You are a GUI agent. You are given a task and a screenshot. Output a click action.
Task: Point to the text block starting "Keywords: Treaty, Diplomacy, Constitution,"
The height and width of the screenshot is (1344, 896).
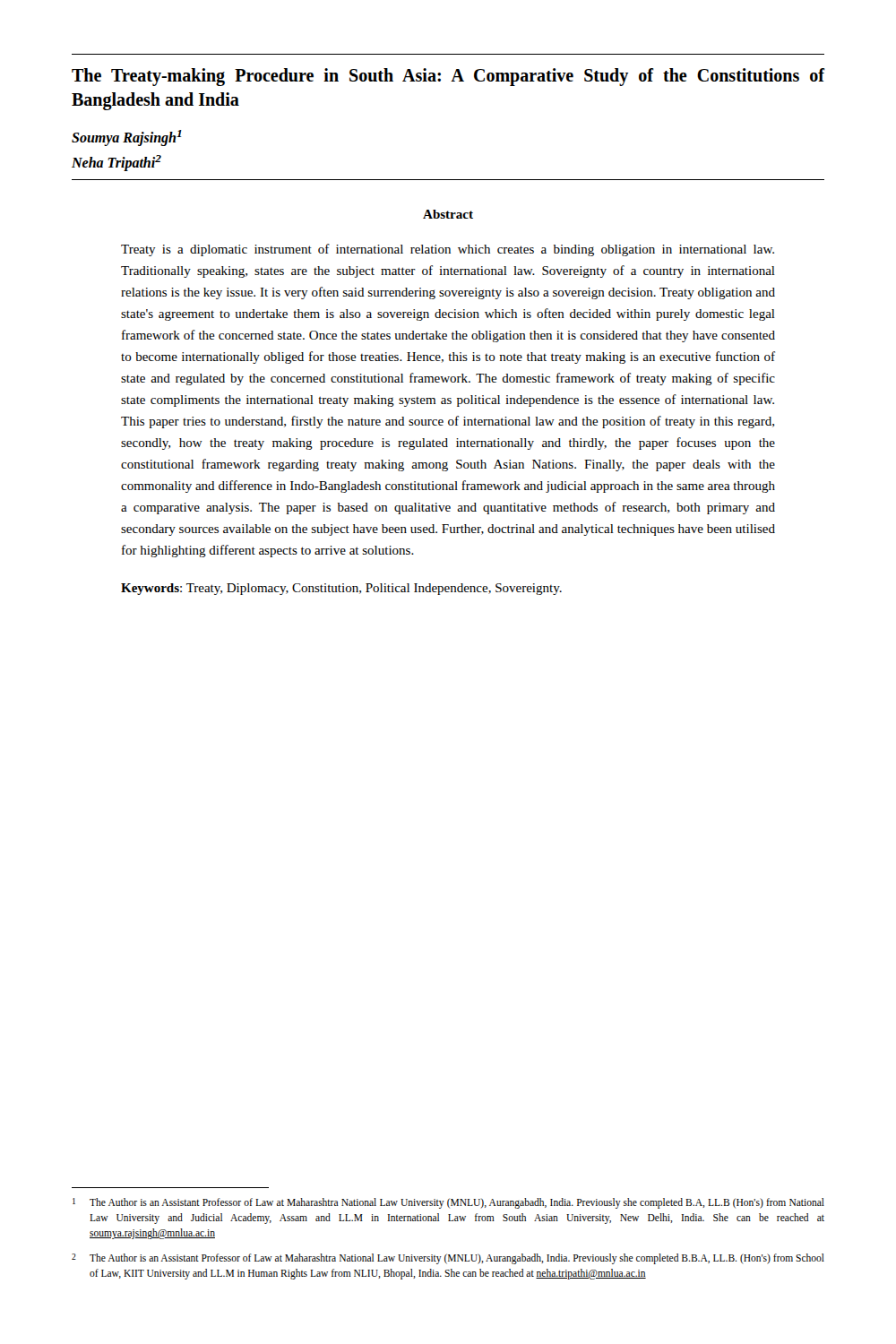click(342, 587)
